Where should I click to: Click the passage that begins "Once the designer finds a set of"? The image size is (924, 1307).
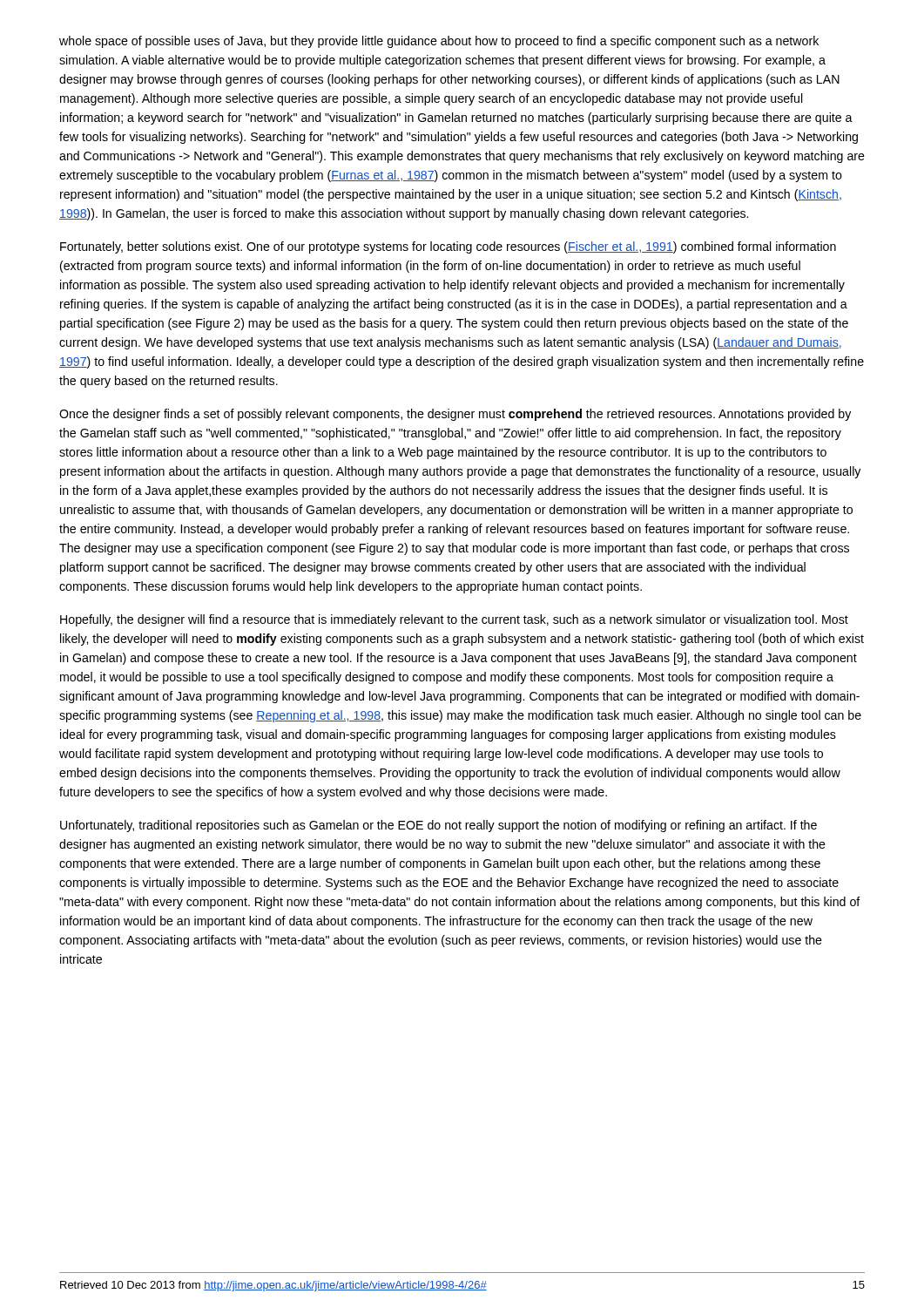point(462,500)
